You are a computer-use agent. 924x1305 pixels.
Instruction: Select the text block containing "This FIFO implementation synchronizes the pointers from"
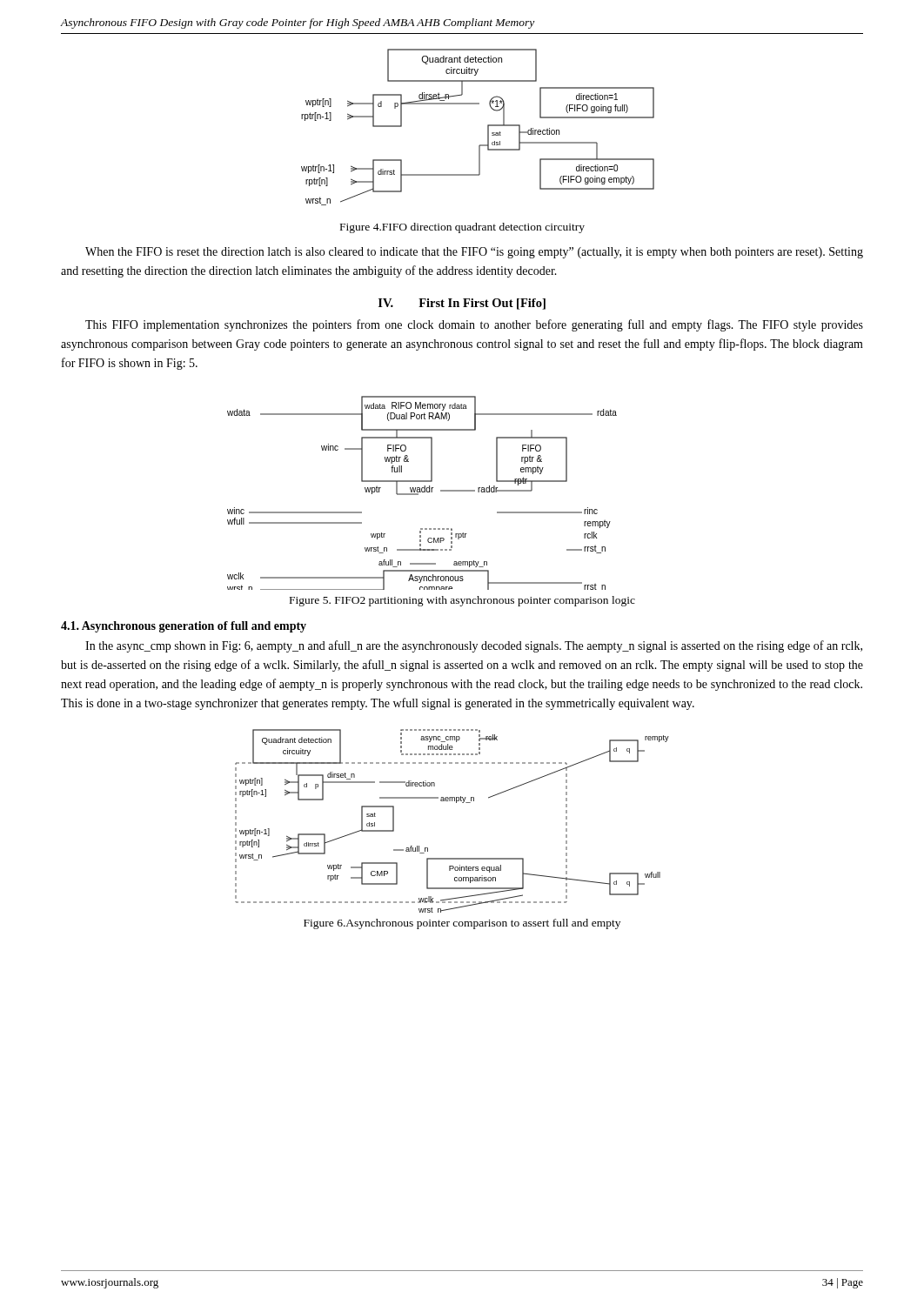click(x=462, y=344)
